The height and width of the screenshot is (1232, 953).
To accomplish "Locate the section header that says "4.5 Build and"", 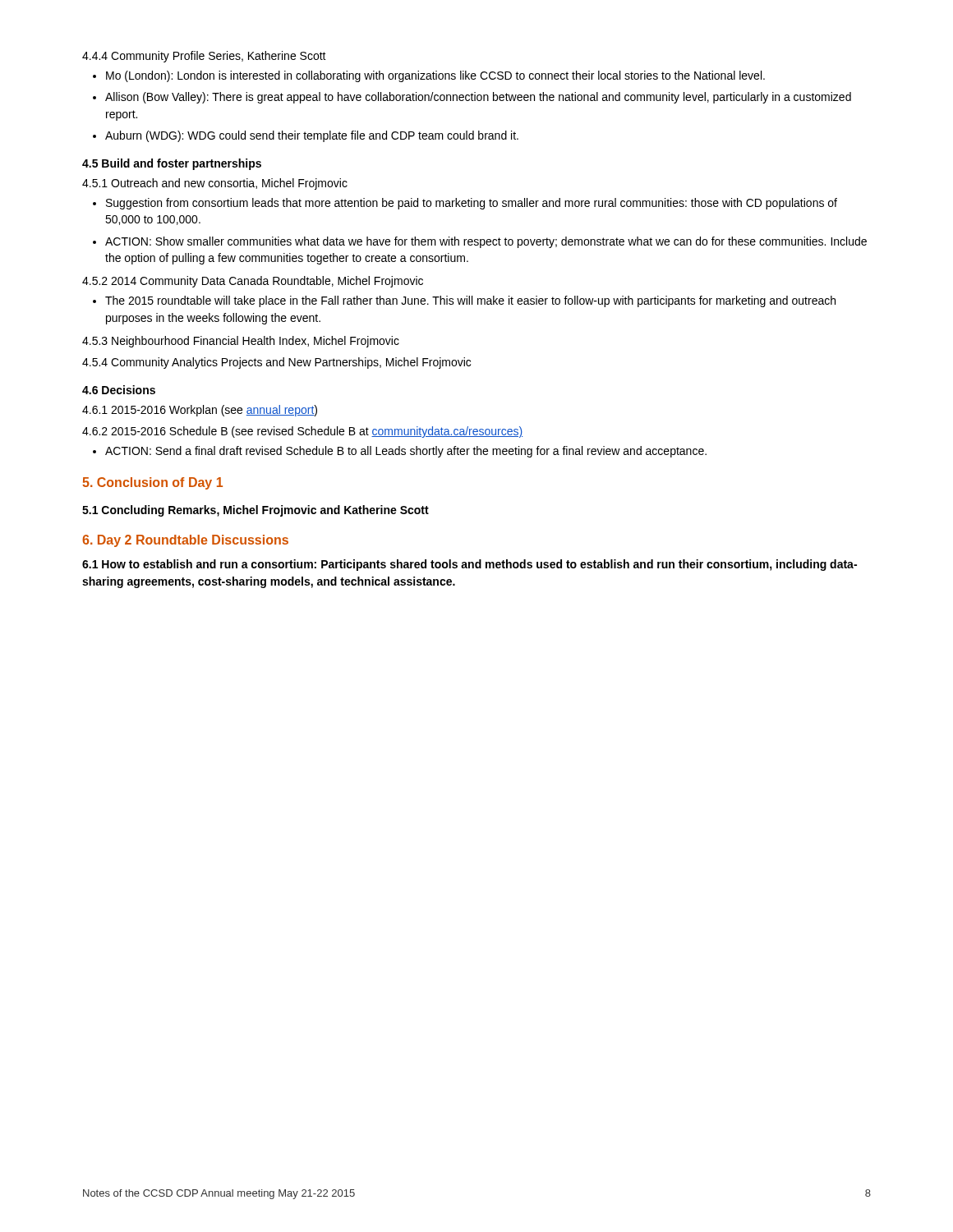I will (172, 164).
